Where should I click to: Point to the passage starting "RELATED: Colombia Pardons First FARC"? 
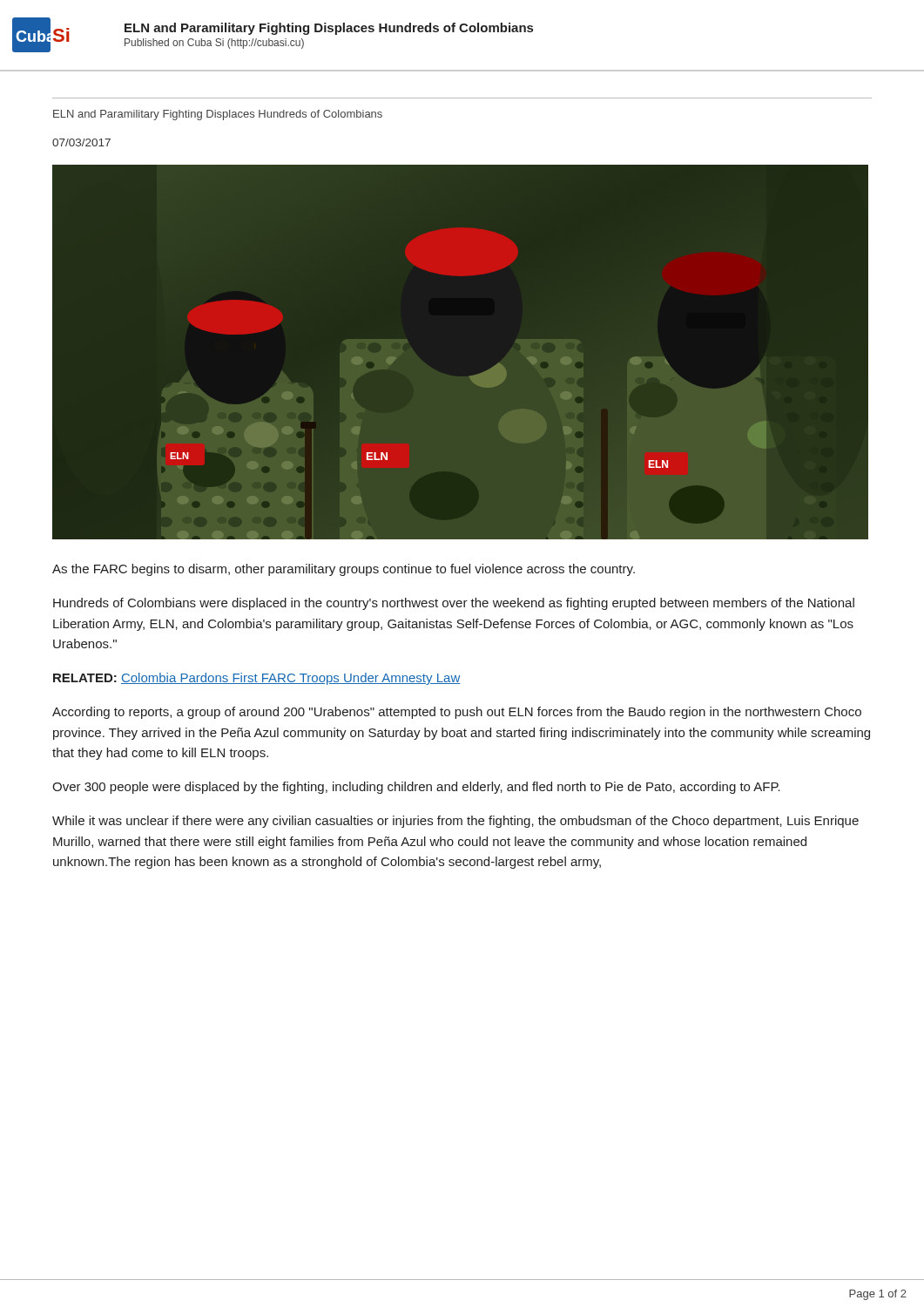[x=256, y=677]
